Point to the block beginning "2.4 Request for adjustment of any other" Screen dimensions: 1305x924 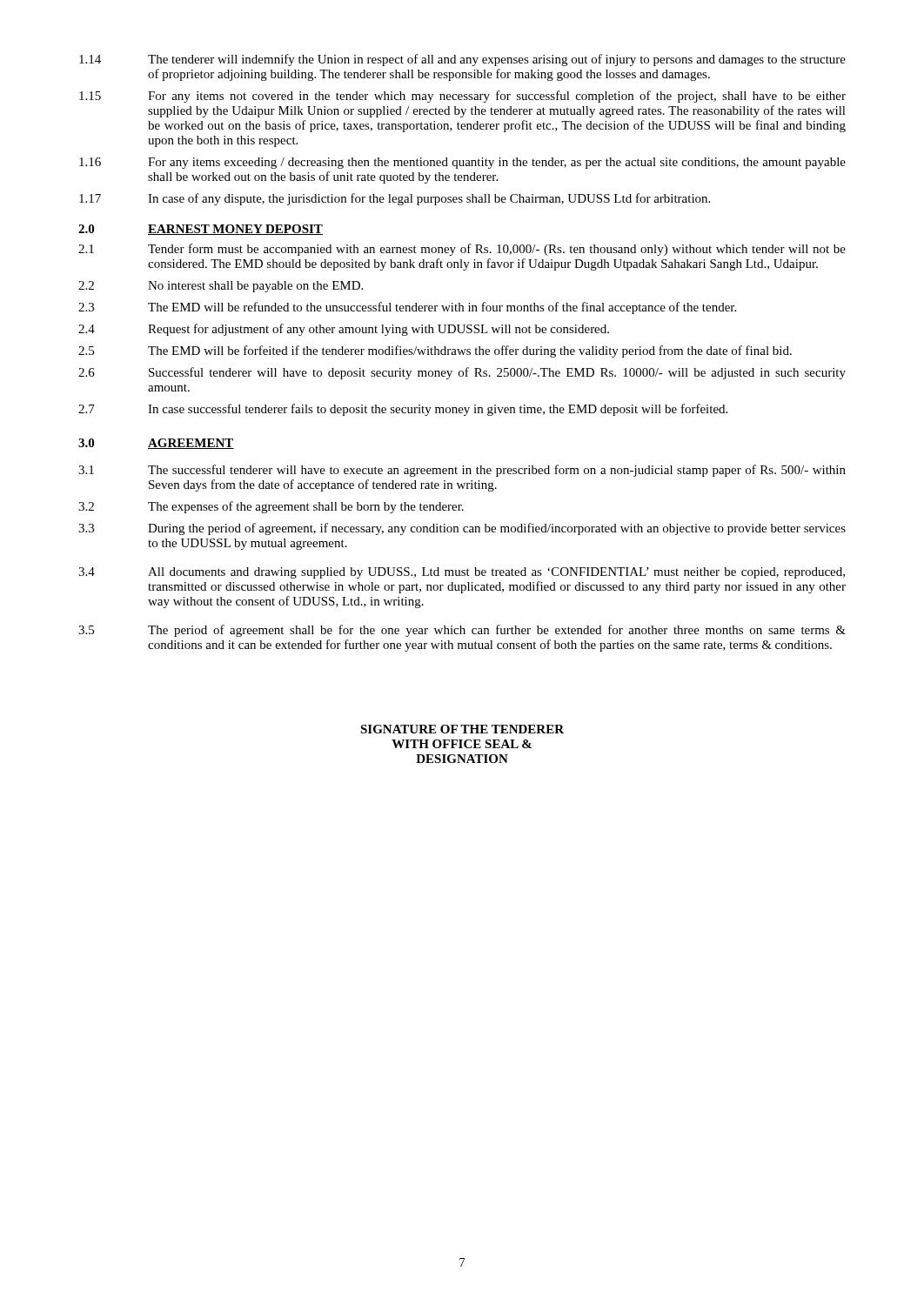[462, 329]
